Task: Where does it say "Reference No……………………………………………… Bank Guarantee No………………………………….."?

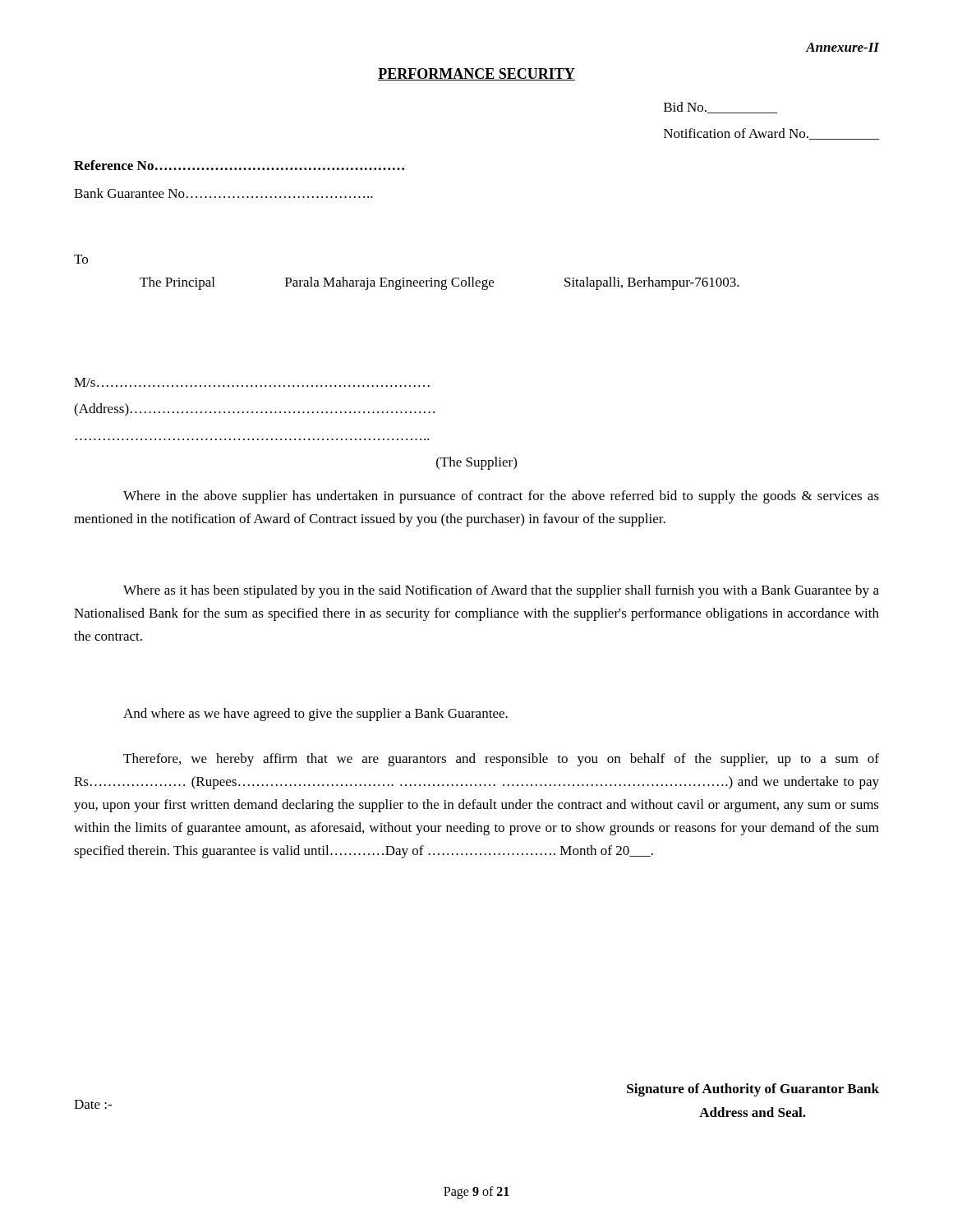Action: click(240, 179)
